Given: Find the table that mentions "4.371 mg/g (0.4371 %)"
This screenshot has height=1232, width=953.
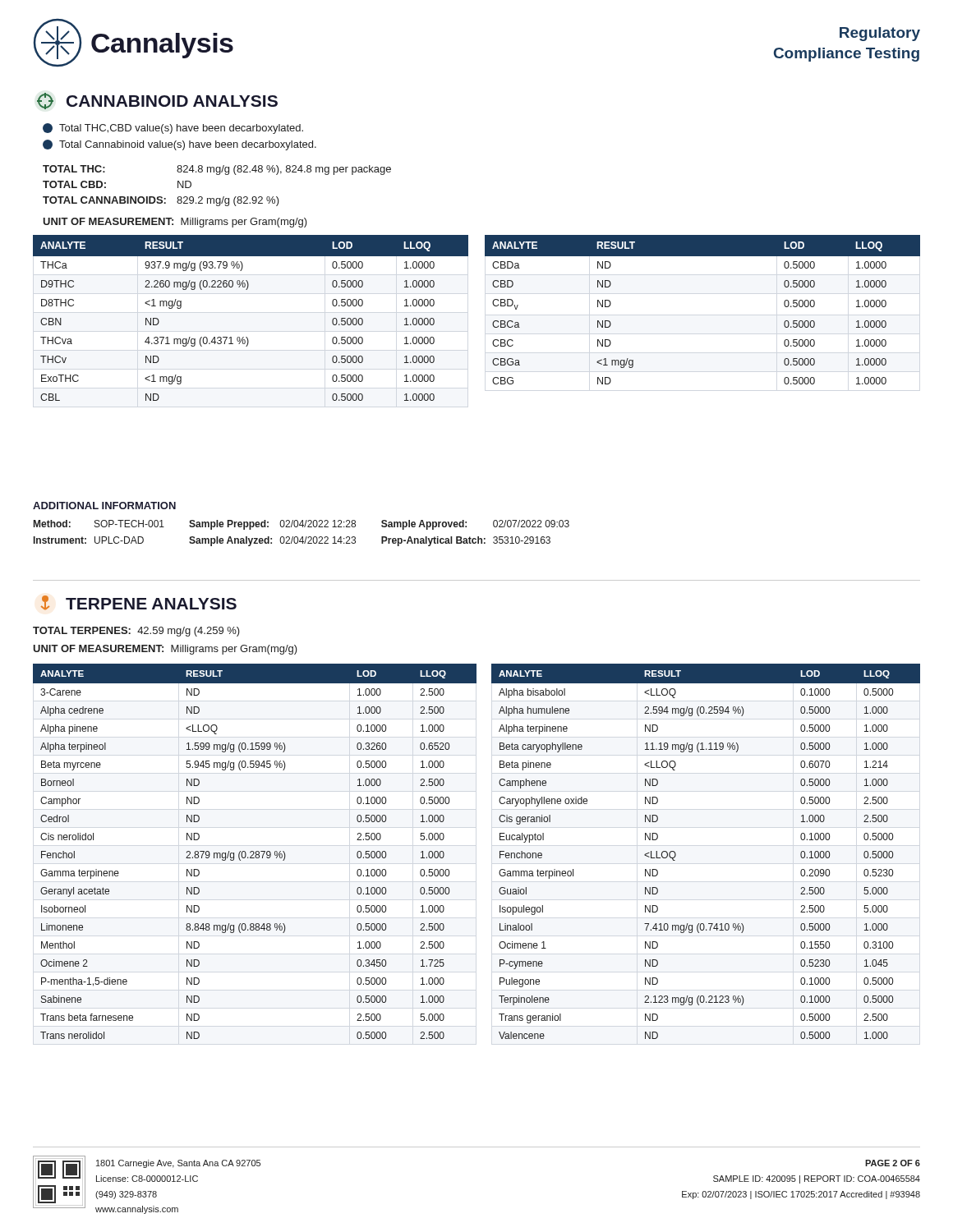Looking at the screenshot, I should coord(251,321).
